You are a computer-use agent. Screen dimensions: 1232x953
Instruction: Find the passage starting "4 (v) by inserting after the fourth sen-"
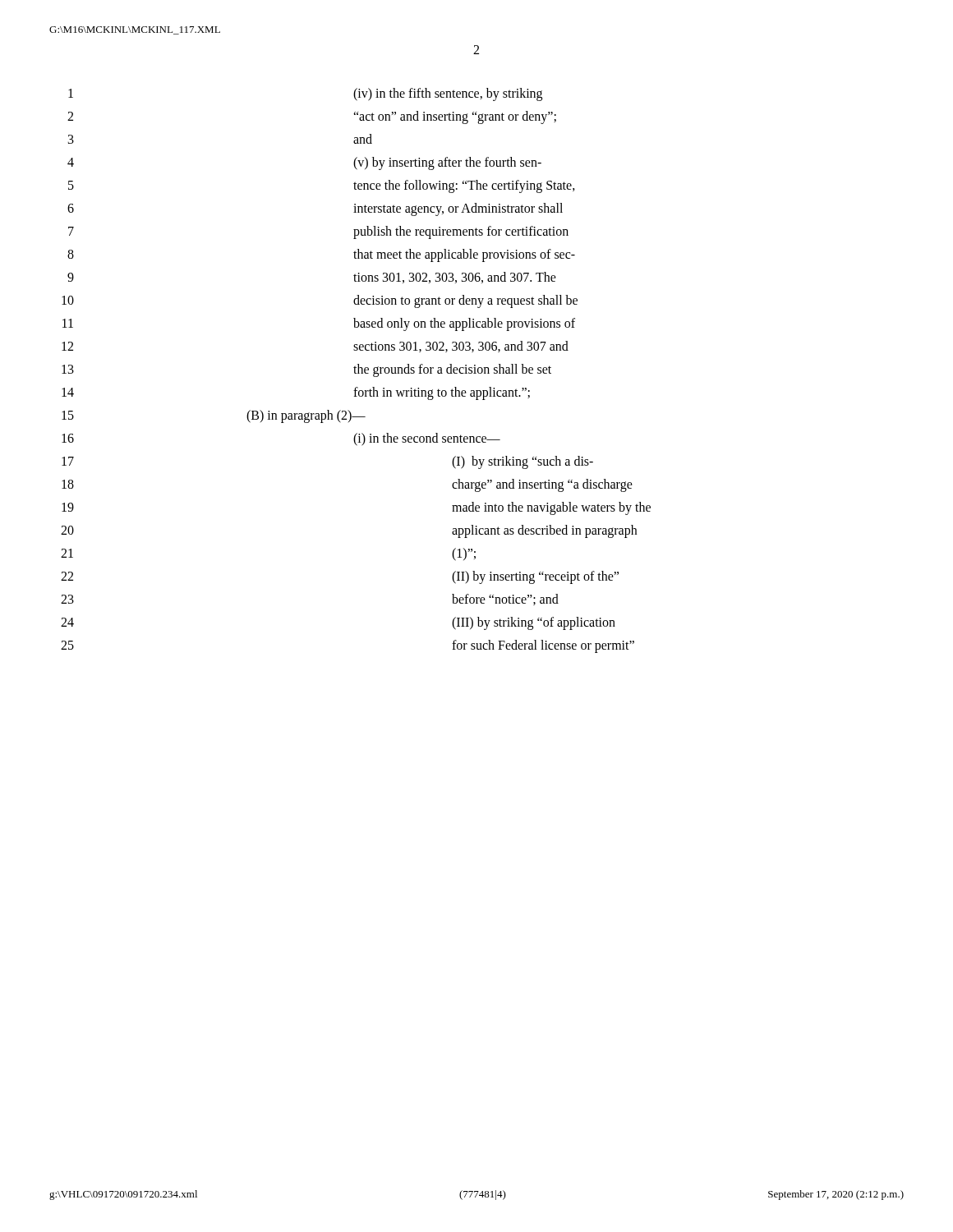click(x=476, y=163)
